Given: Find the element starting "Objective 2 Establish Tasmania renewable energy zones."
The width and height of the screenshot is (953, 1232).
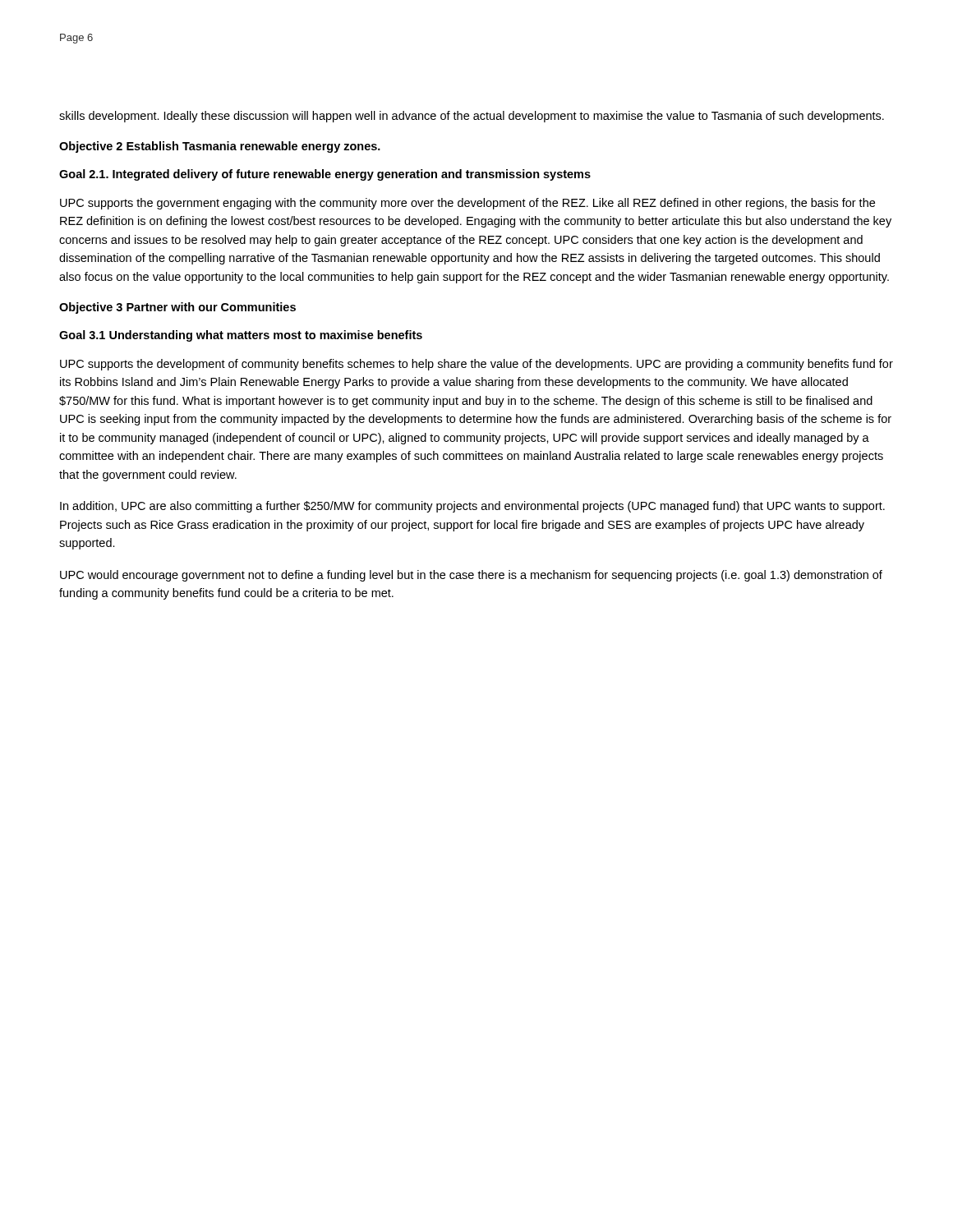Looking at the screenshot, I should [x=220, y=147].
